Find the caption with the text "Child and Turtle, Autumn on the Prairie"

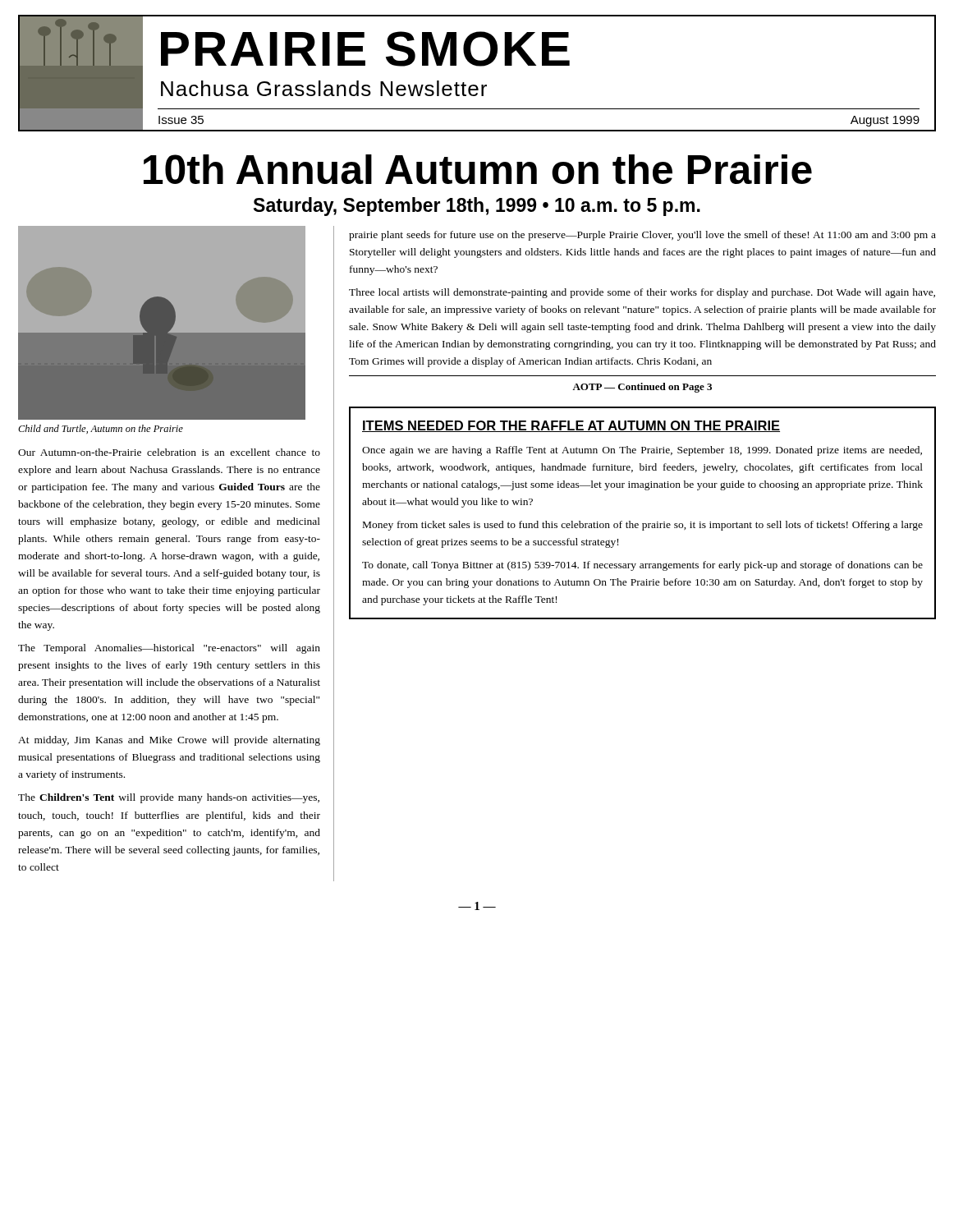pos(101,428)
